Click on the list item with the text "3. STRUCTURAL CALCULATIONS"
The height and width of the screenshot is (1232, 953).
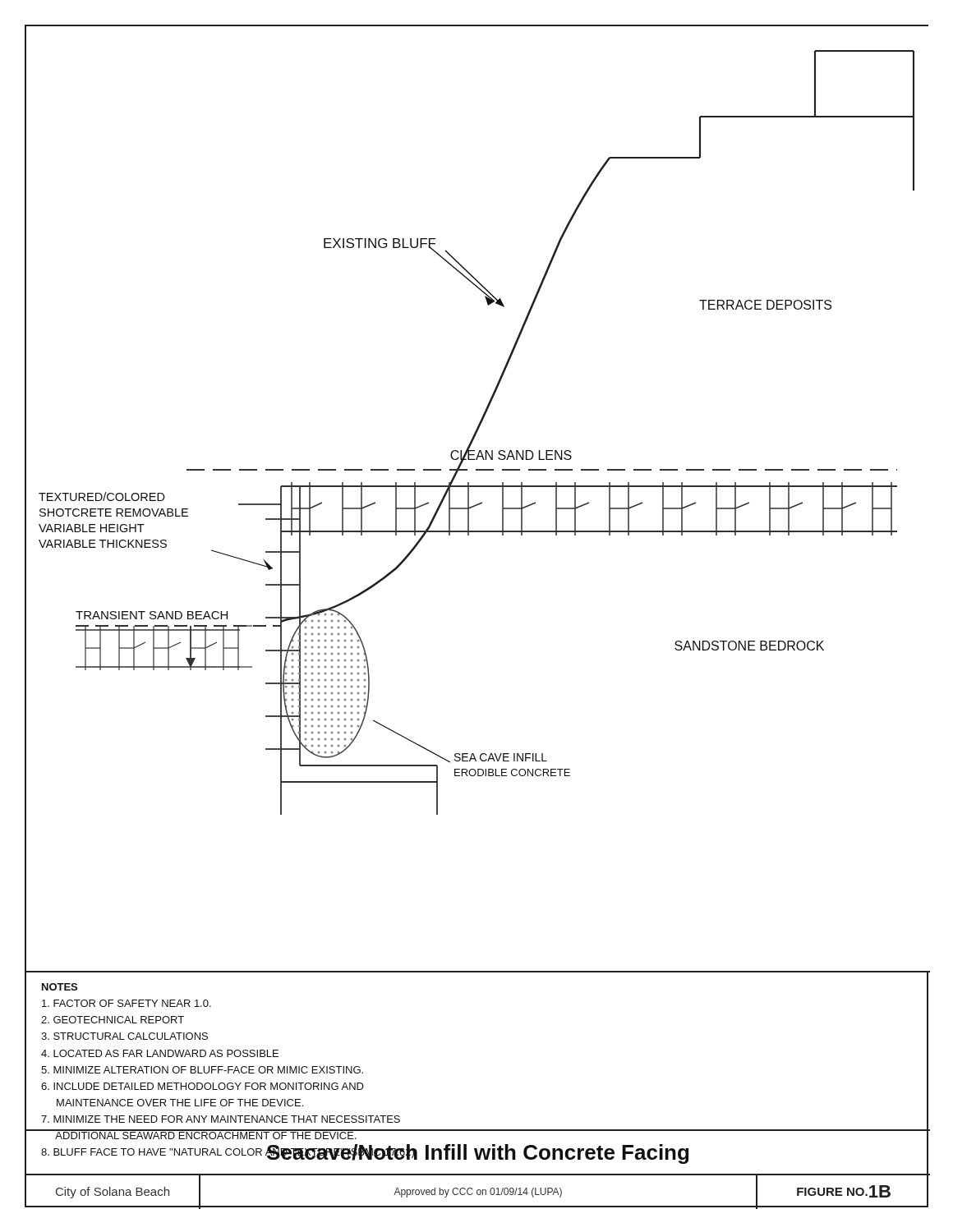point(125,1036)
